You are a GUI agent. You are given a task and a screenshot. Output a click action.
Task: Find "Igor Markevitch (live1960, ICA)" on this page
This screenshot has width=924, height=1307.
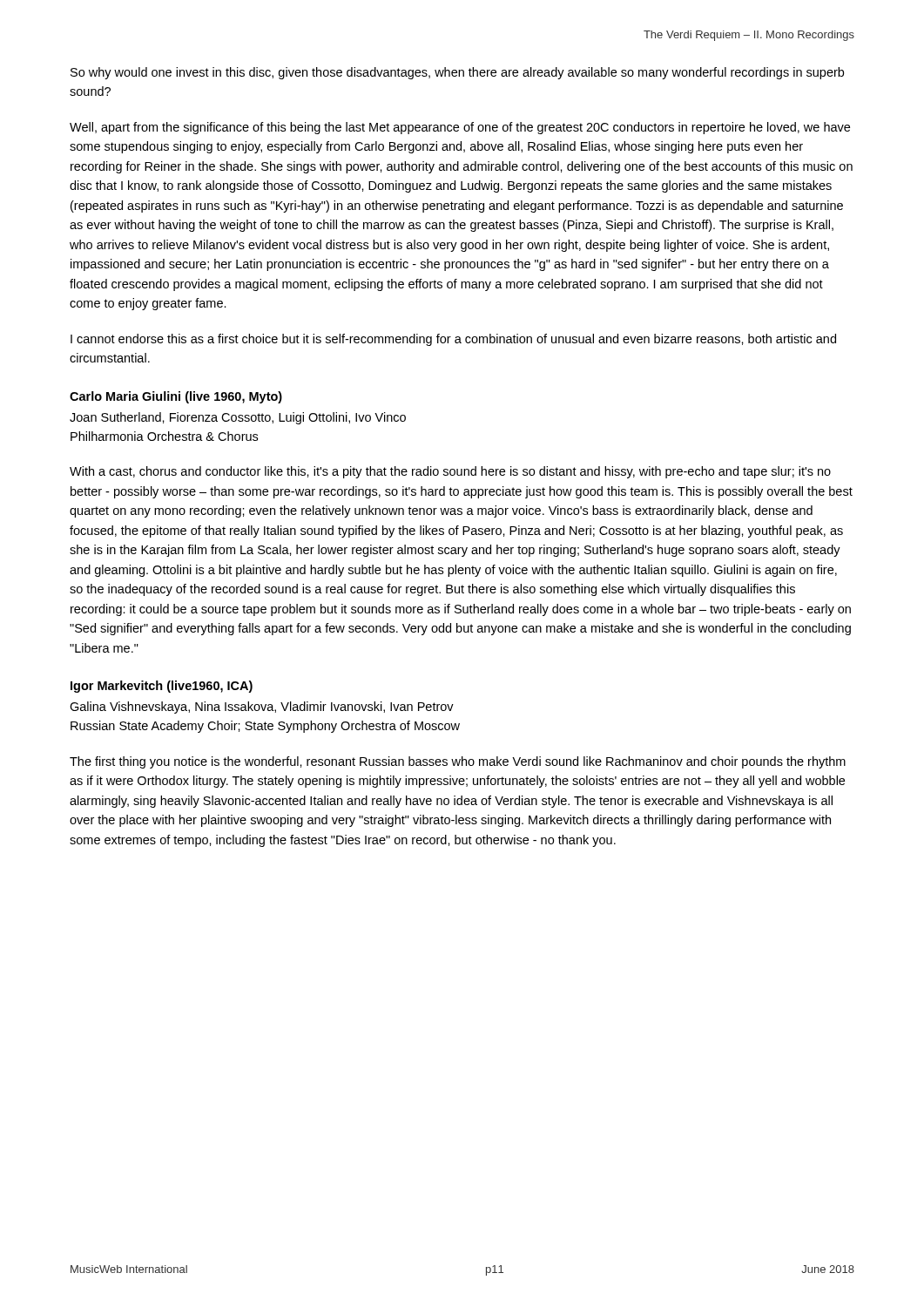(161, 686)
